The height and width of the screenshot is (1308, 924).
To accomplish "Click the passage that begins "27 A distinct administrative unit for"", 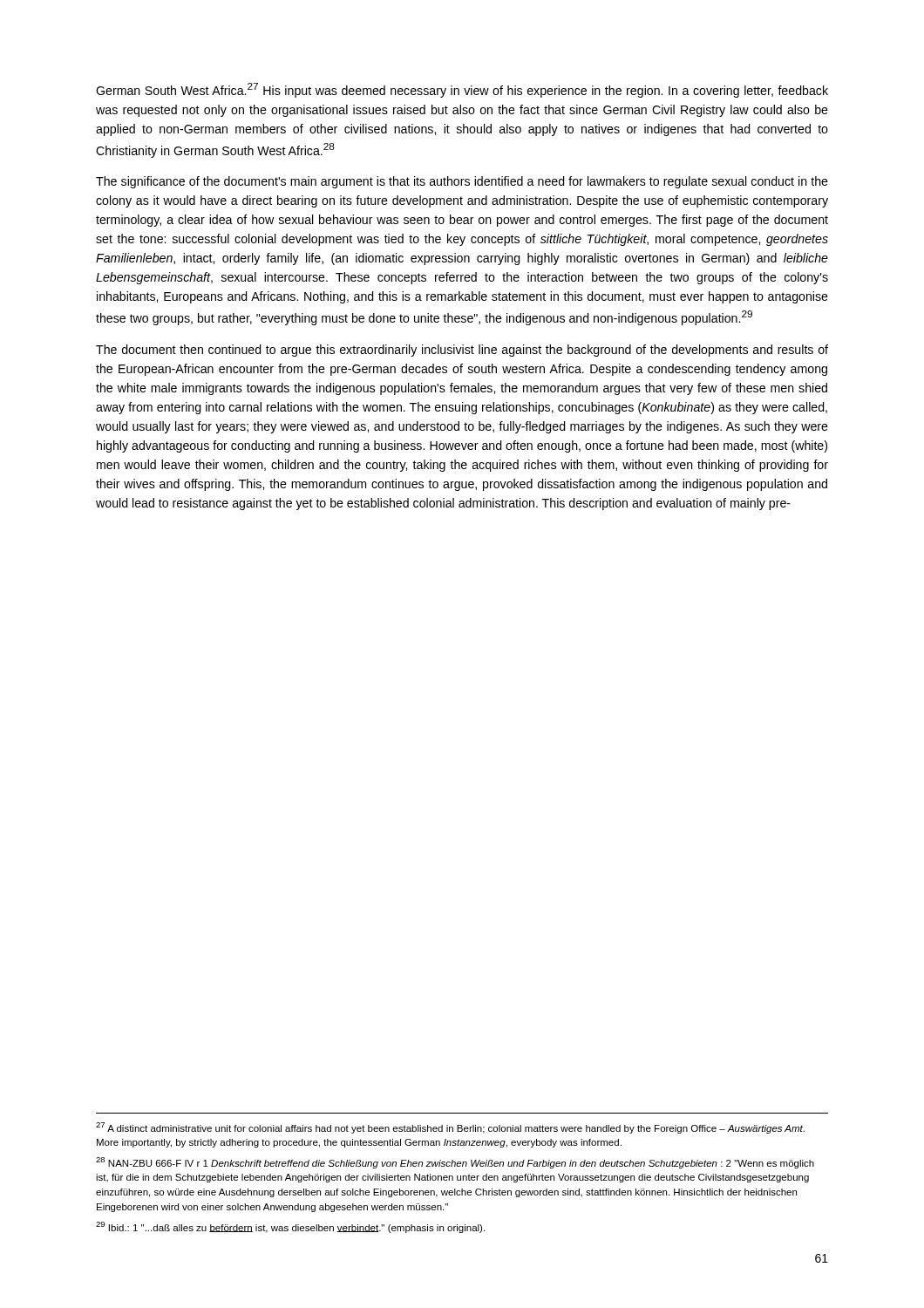I will click(x=451, y=1134).
